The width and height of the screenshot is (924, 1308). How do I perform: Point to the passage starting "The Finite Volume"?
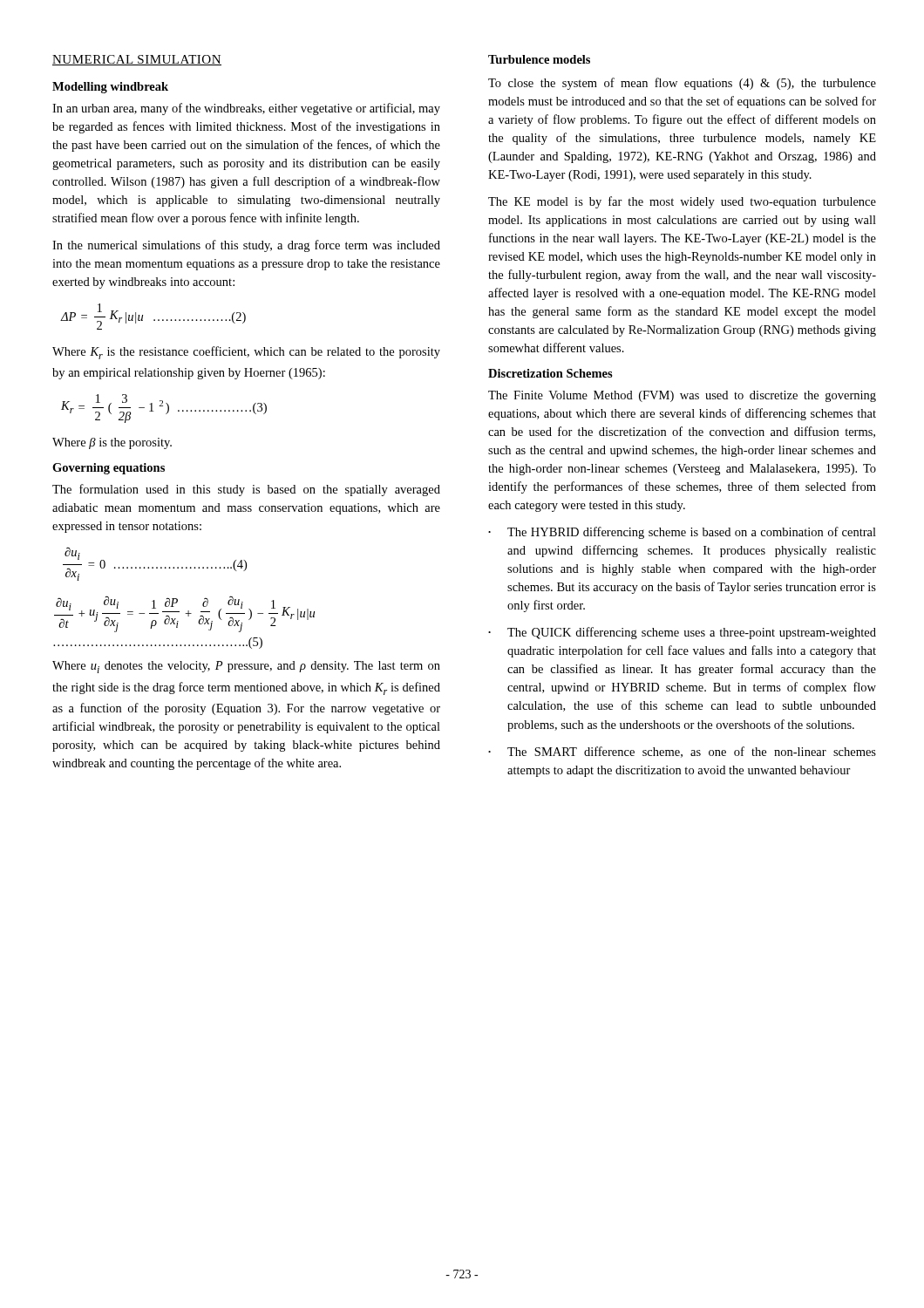pyautogui.click(x=682, y=450)
